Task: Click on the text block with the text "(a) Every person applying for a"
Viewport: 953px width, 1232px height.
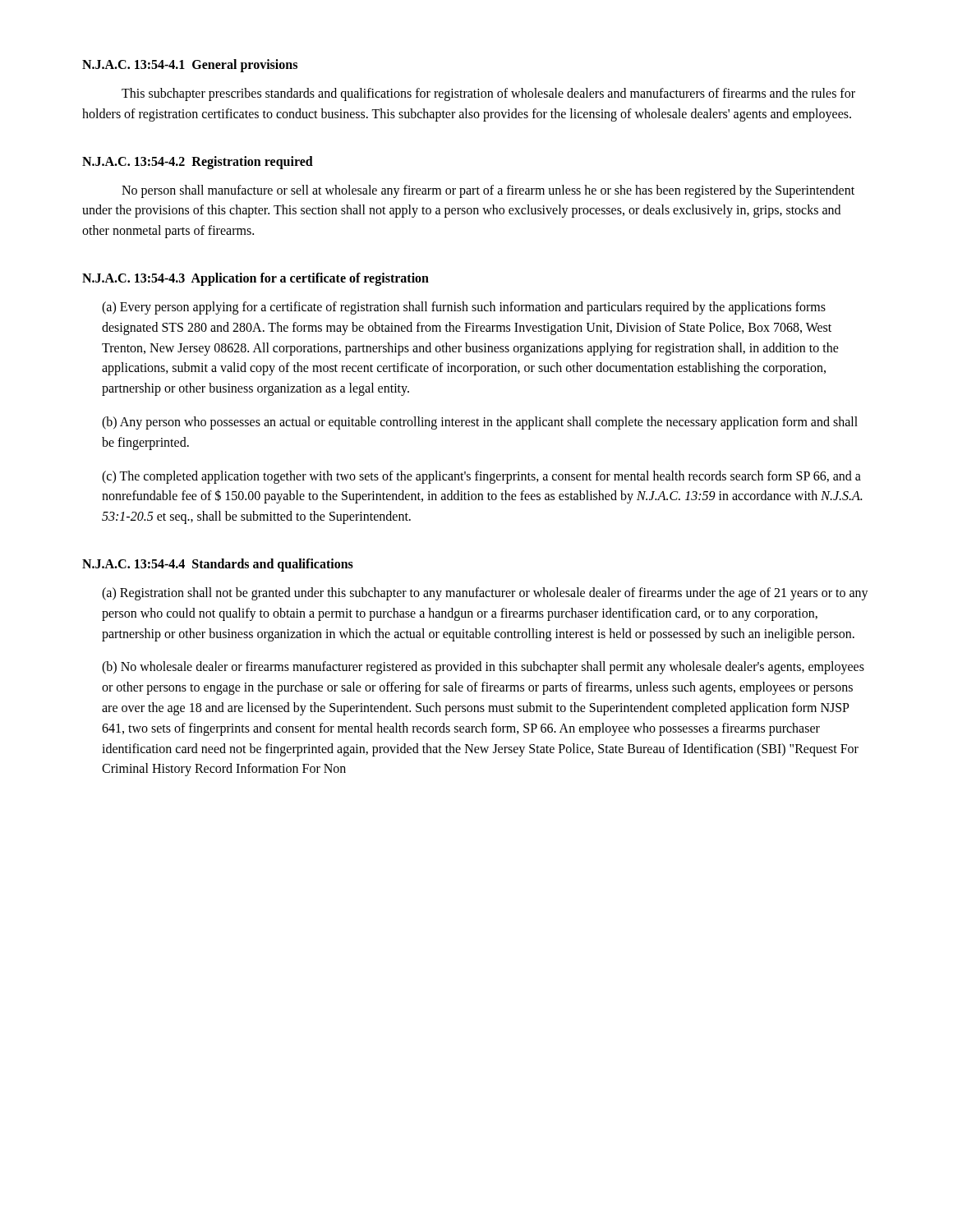Action: (x=486, y=348)
